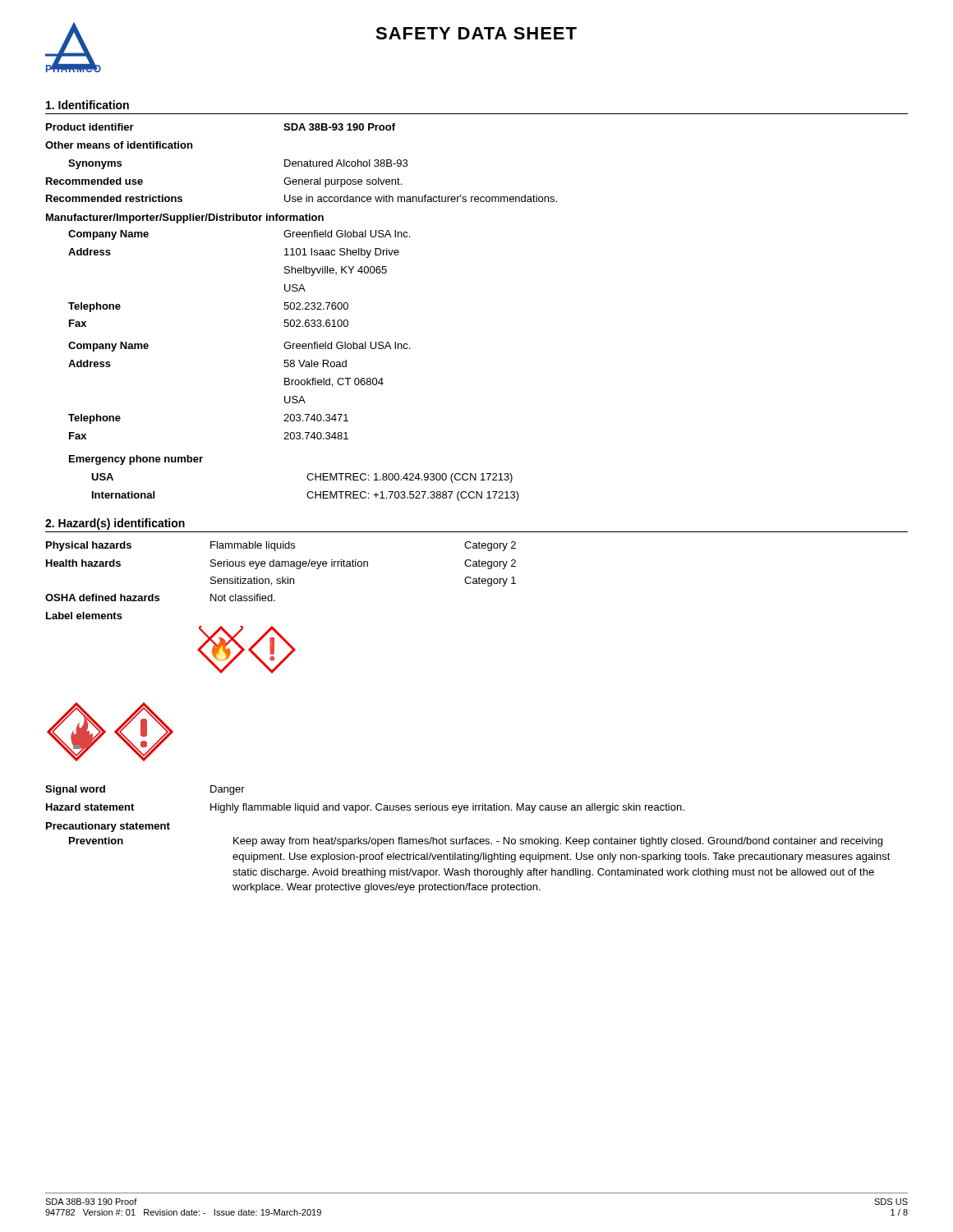Point to the passage starting "1. Identification"
This screenshot has height=1232, width=953.
coord(87,105)
